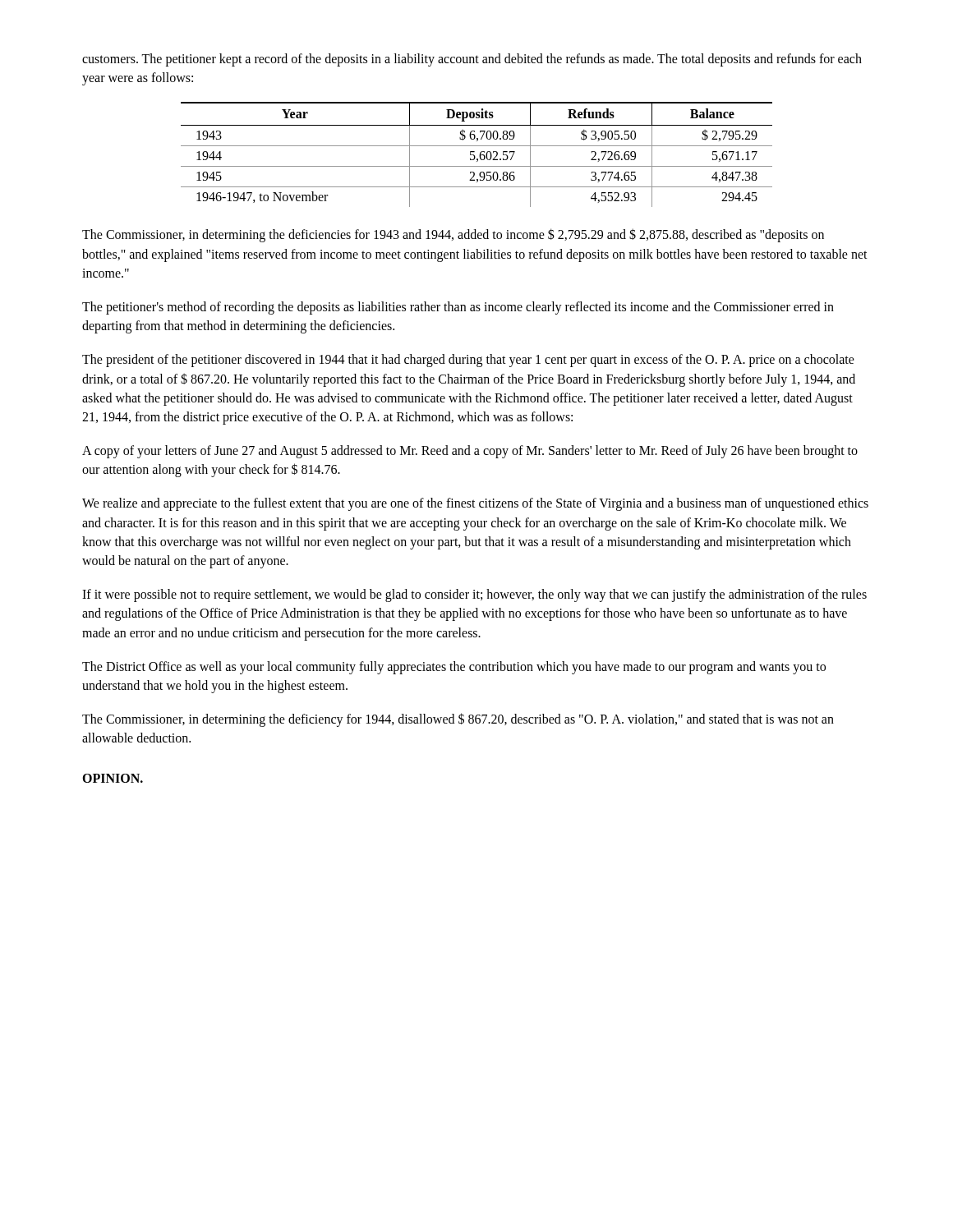
Task: Navigate to the text block starting "The petitioner's method"
Action: (x=458, y=316)
